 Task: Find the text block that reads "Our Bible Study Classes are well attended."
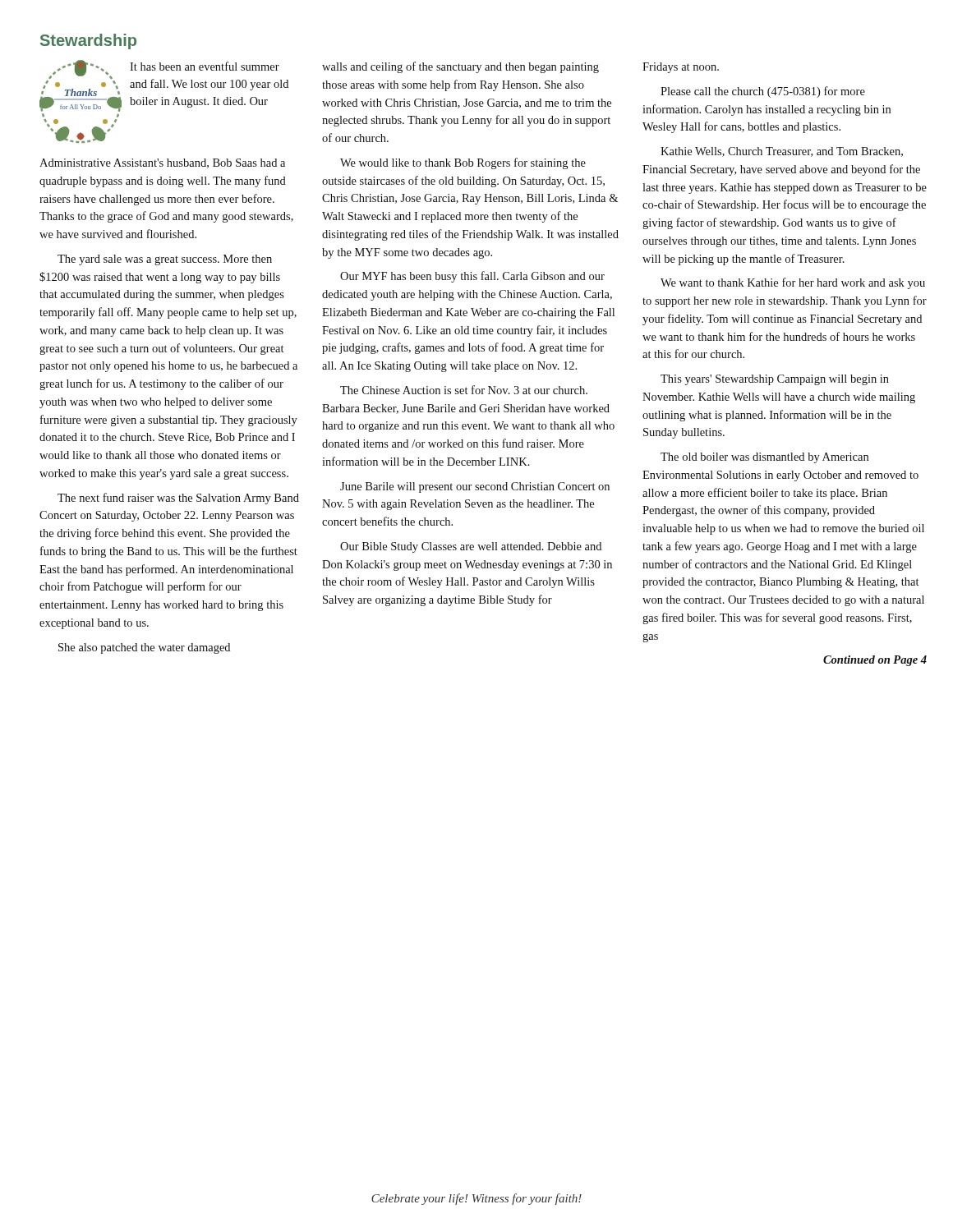click(x=471, y=573)
